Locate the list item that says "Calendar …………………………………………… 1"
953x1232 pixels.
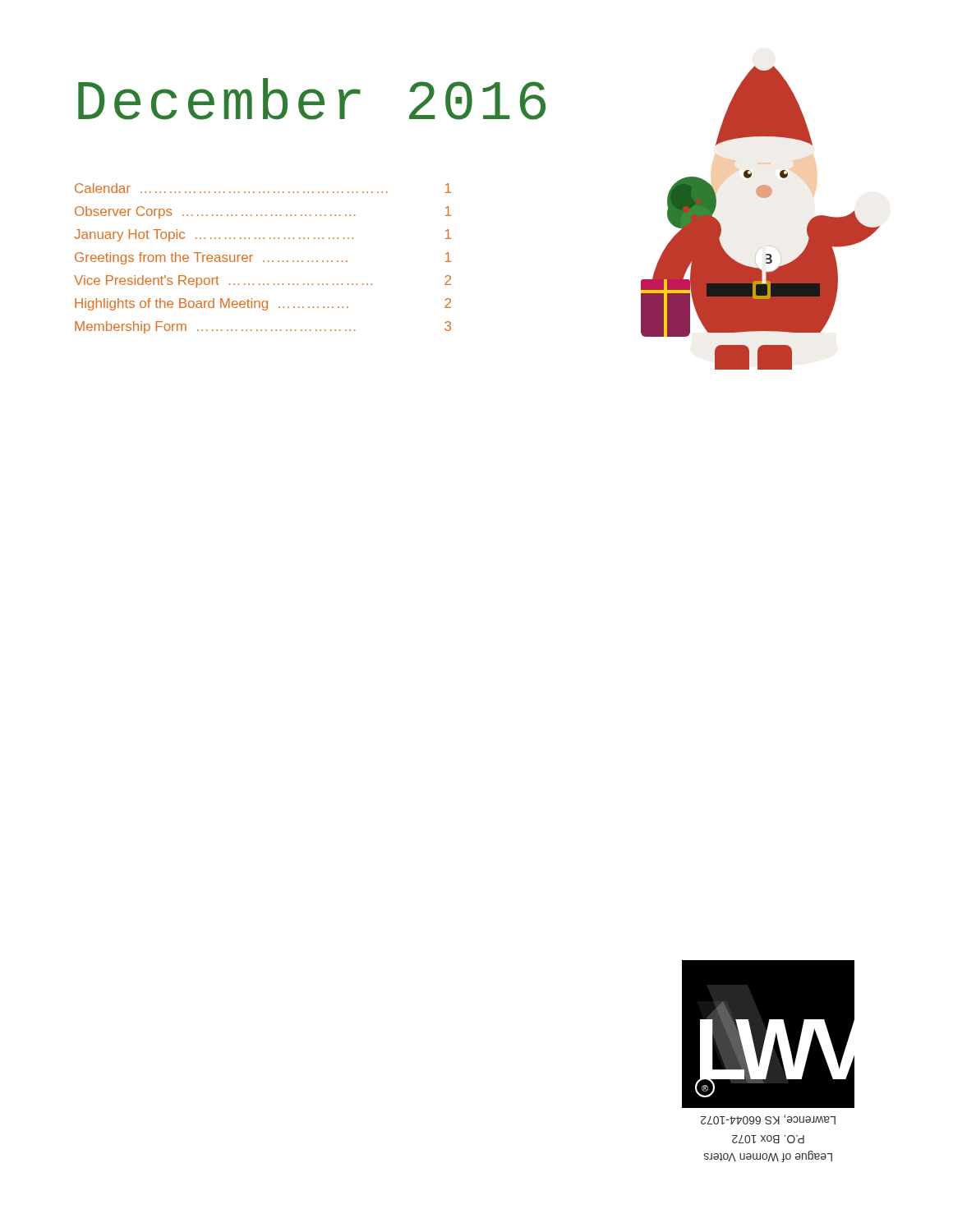263,189
